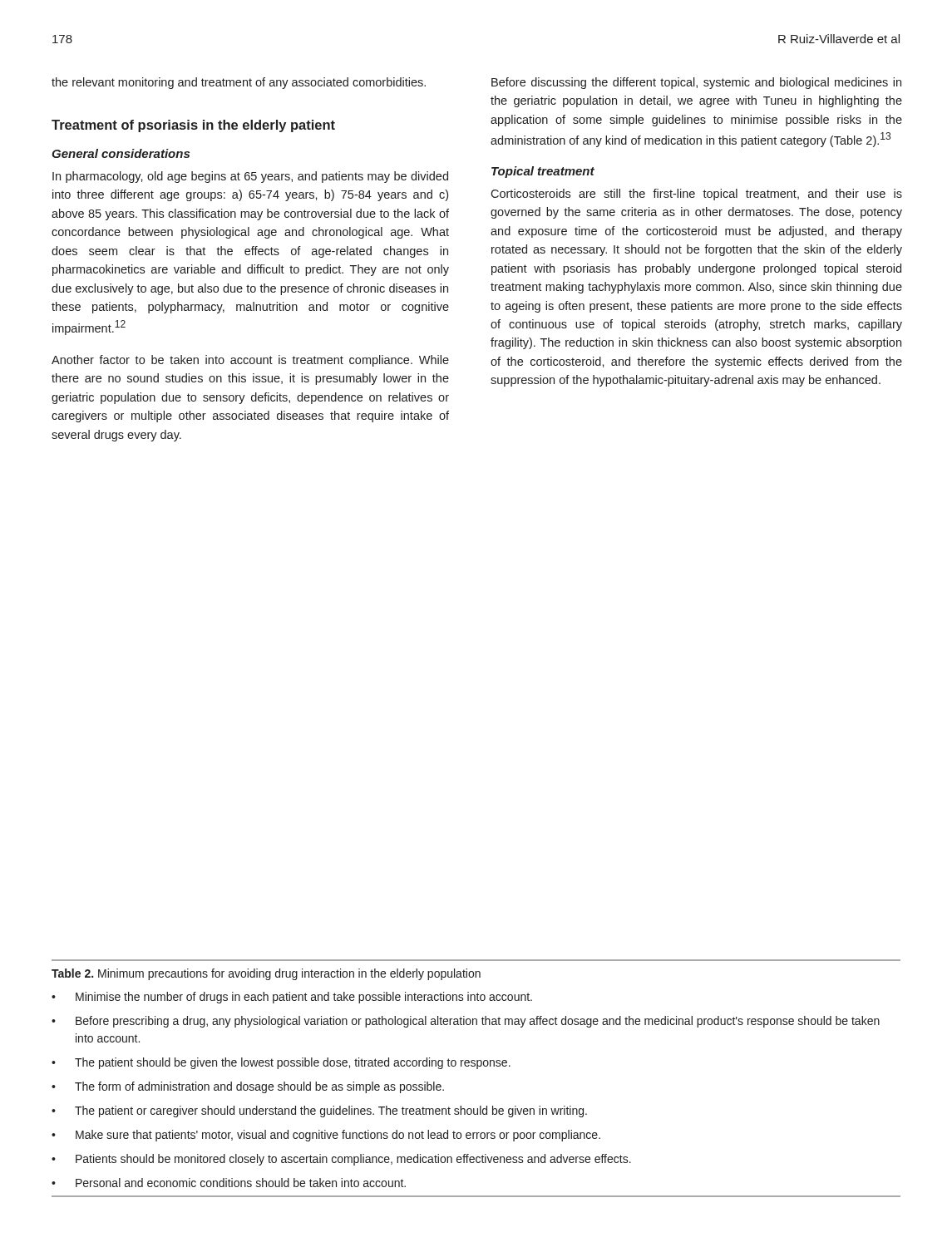Image resolution: width=952 pixels, height=1247 pixels.
Task: Point to "General considerations"
Action: tap(121, 153)
